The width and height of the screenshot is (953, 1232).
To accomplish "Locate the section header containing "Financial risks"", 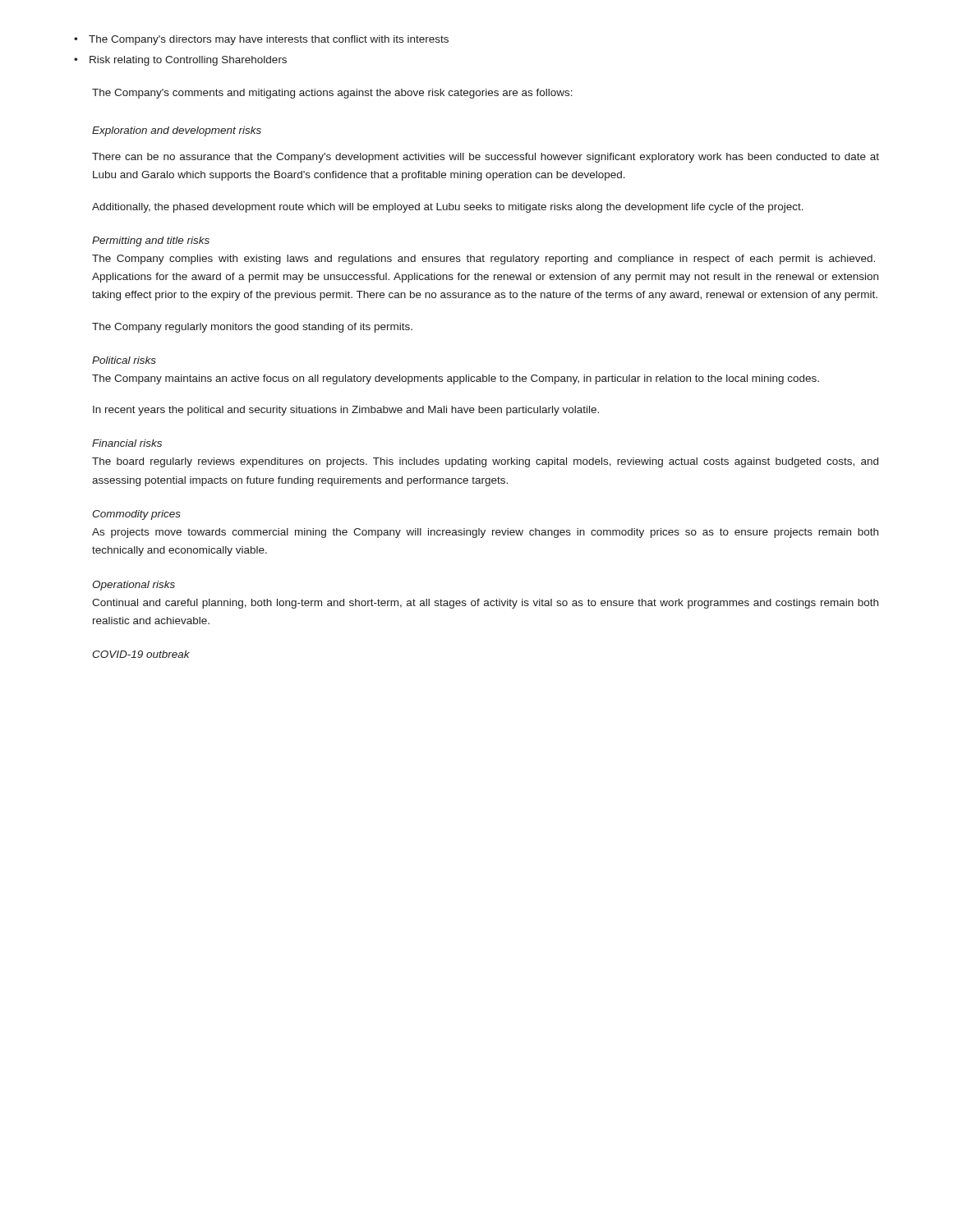I will point(127,444).
